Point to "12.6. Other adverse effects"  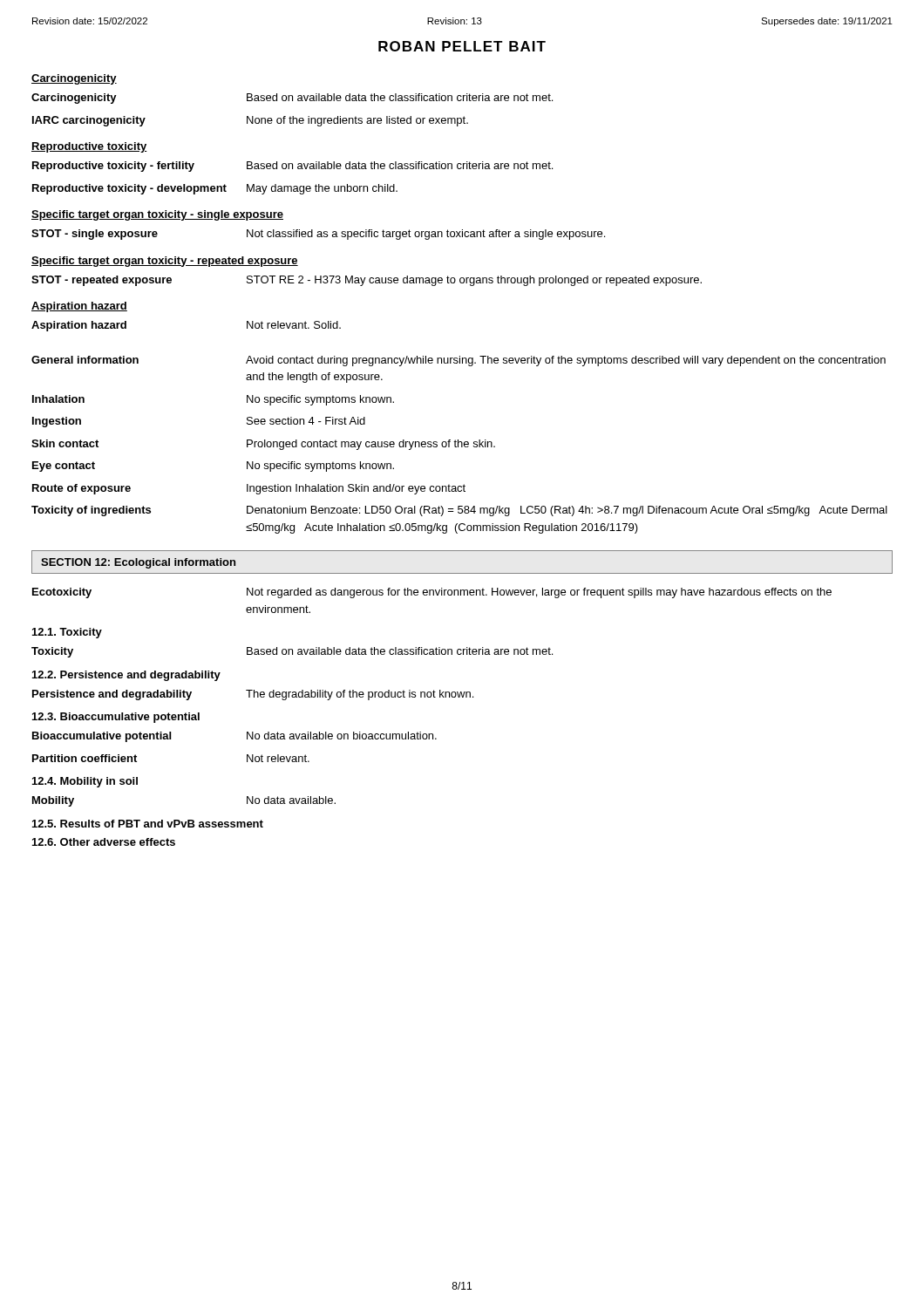(x=104, y=841)
